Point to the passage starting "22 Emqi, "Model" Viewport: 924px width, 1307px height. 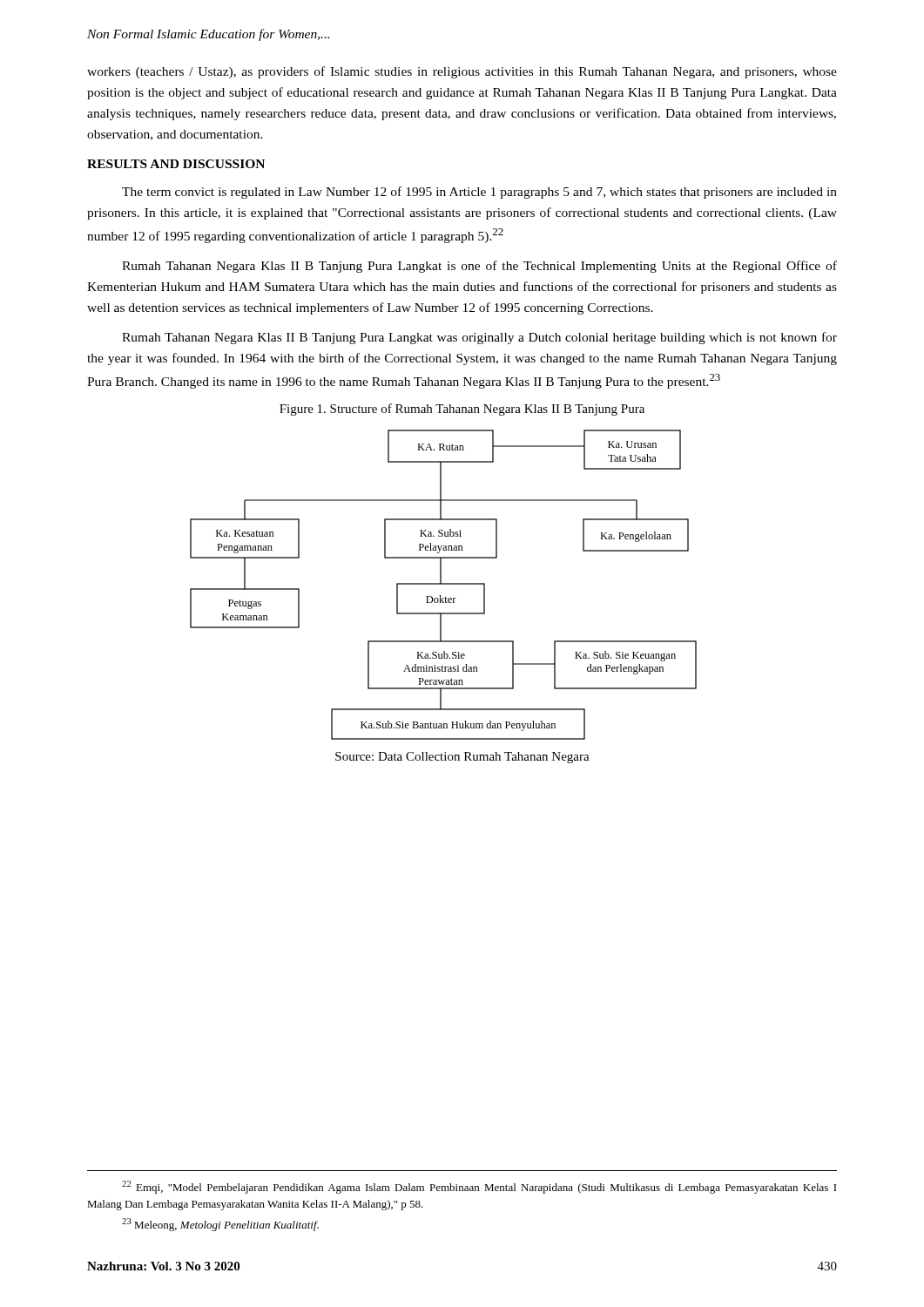click(462, 1194)
